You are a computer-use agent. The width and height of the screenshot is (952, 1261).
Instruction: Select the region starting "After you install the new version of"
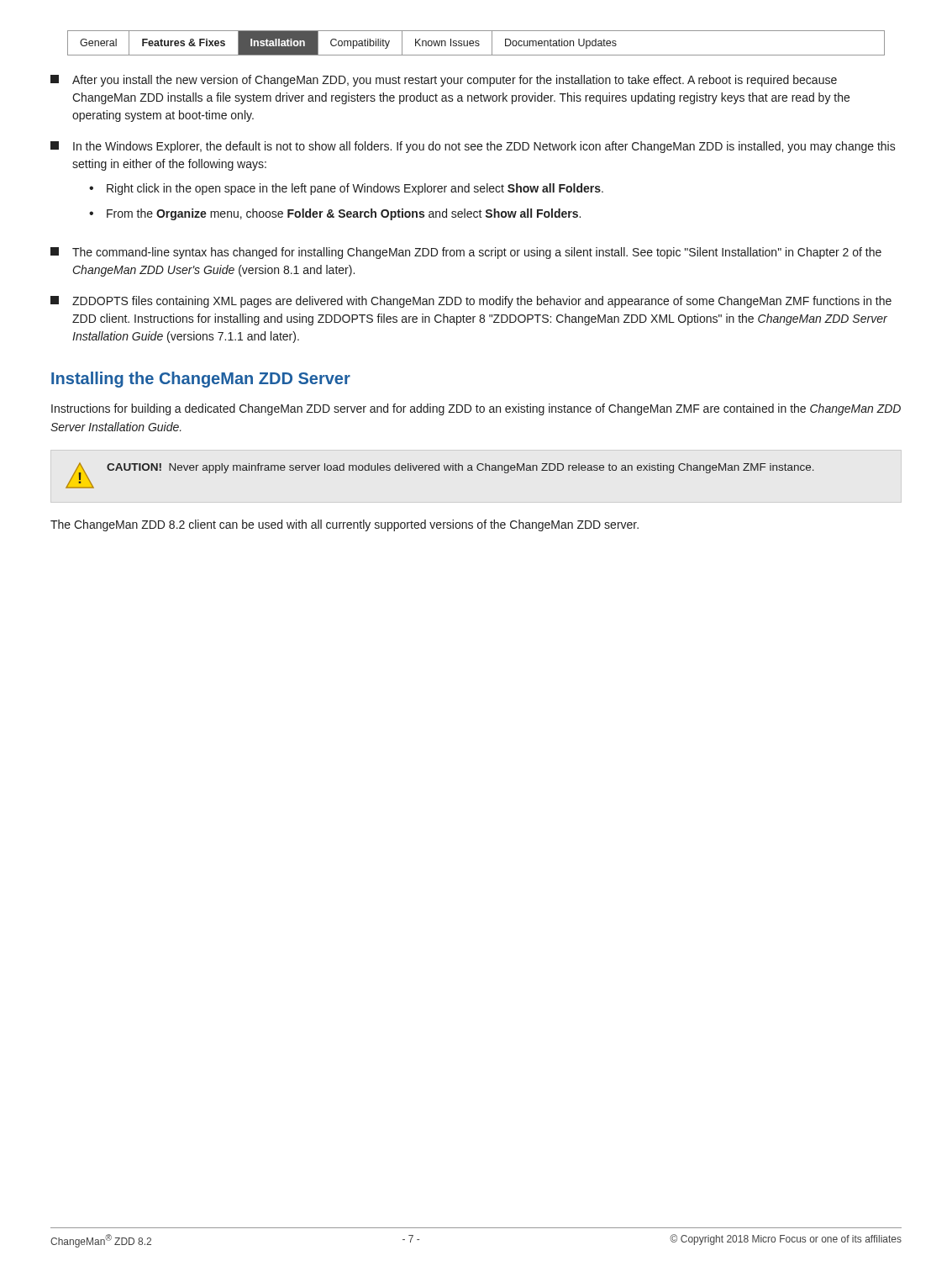tap(476, 98)
